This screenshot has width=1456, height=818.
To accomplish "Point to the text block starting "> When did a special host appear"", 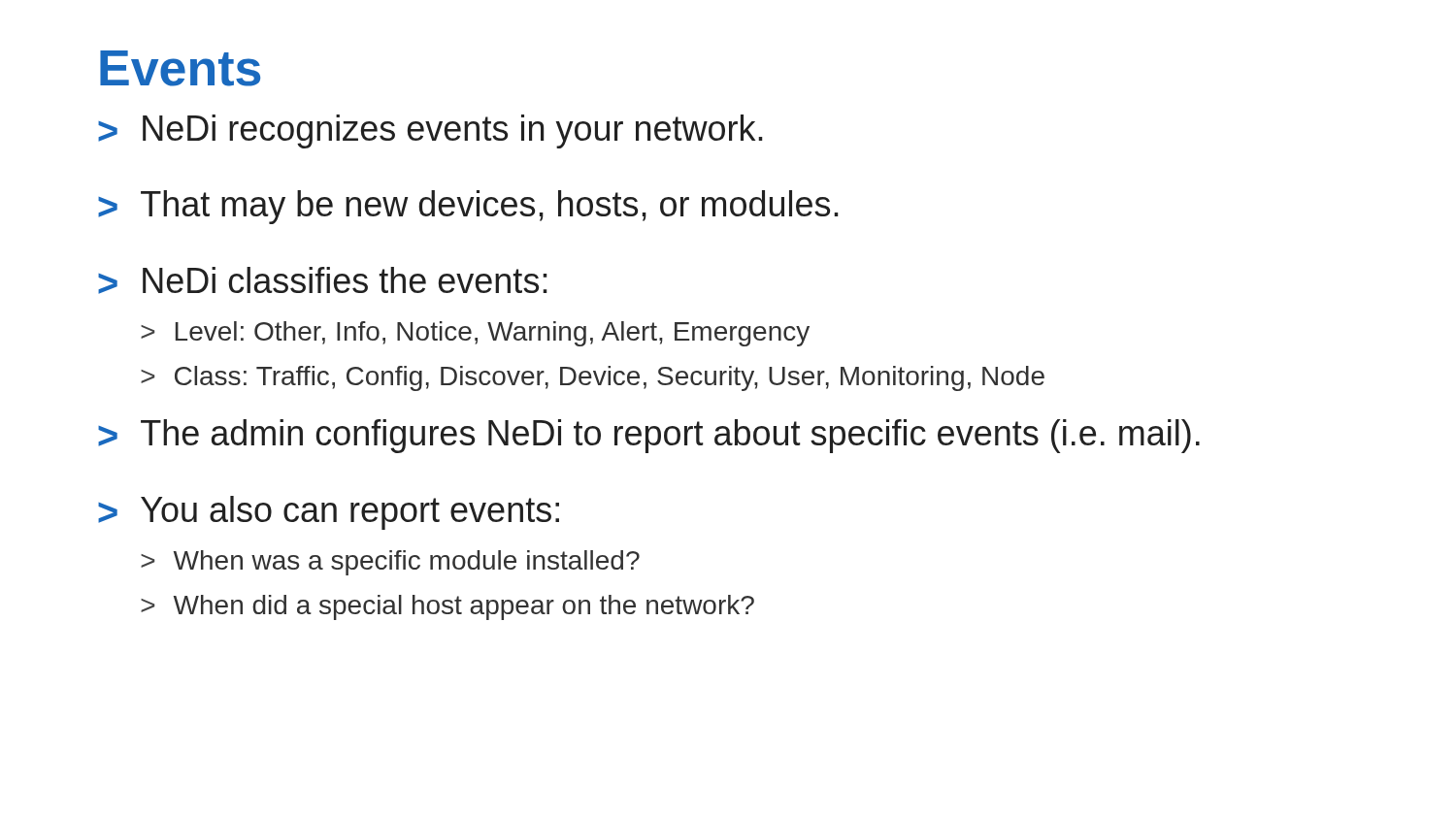I will (749, 606).
